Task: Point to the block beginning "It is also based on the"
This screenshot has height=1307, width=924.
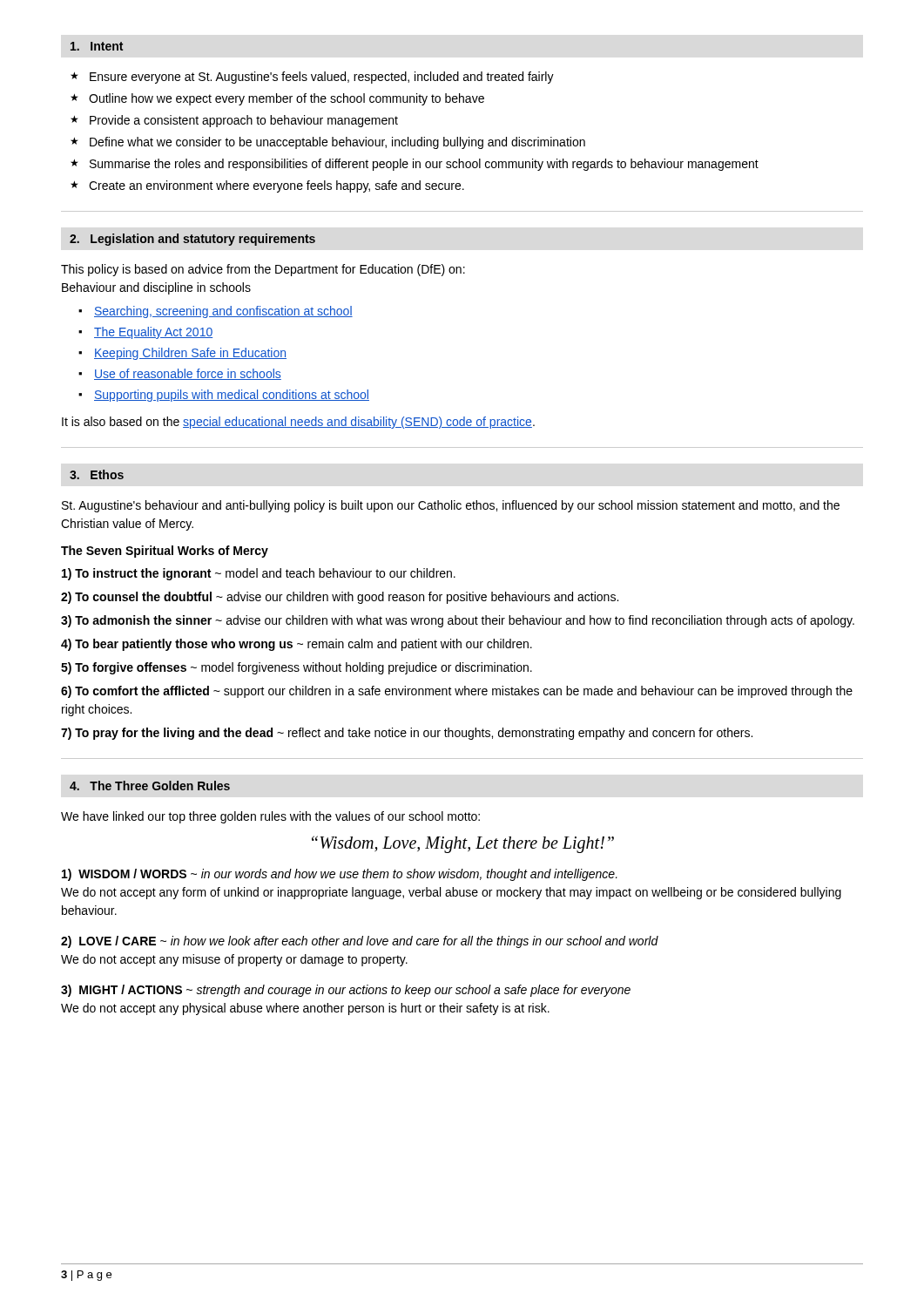Action: 462,422
